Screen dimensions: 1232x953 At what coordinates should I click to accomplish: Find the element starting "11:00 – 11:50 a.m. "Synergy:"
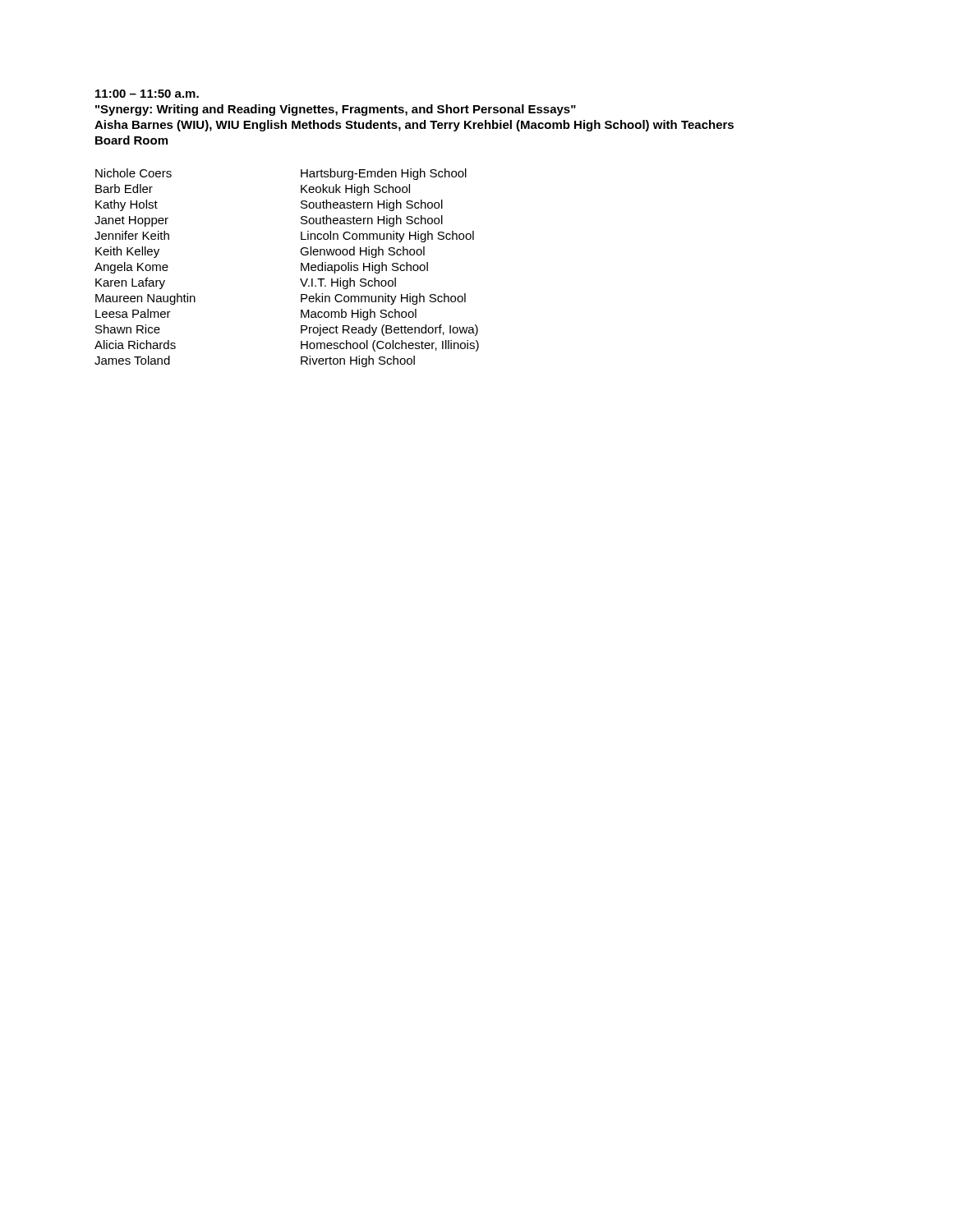tap(431, 117)
